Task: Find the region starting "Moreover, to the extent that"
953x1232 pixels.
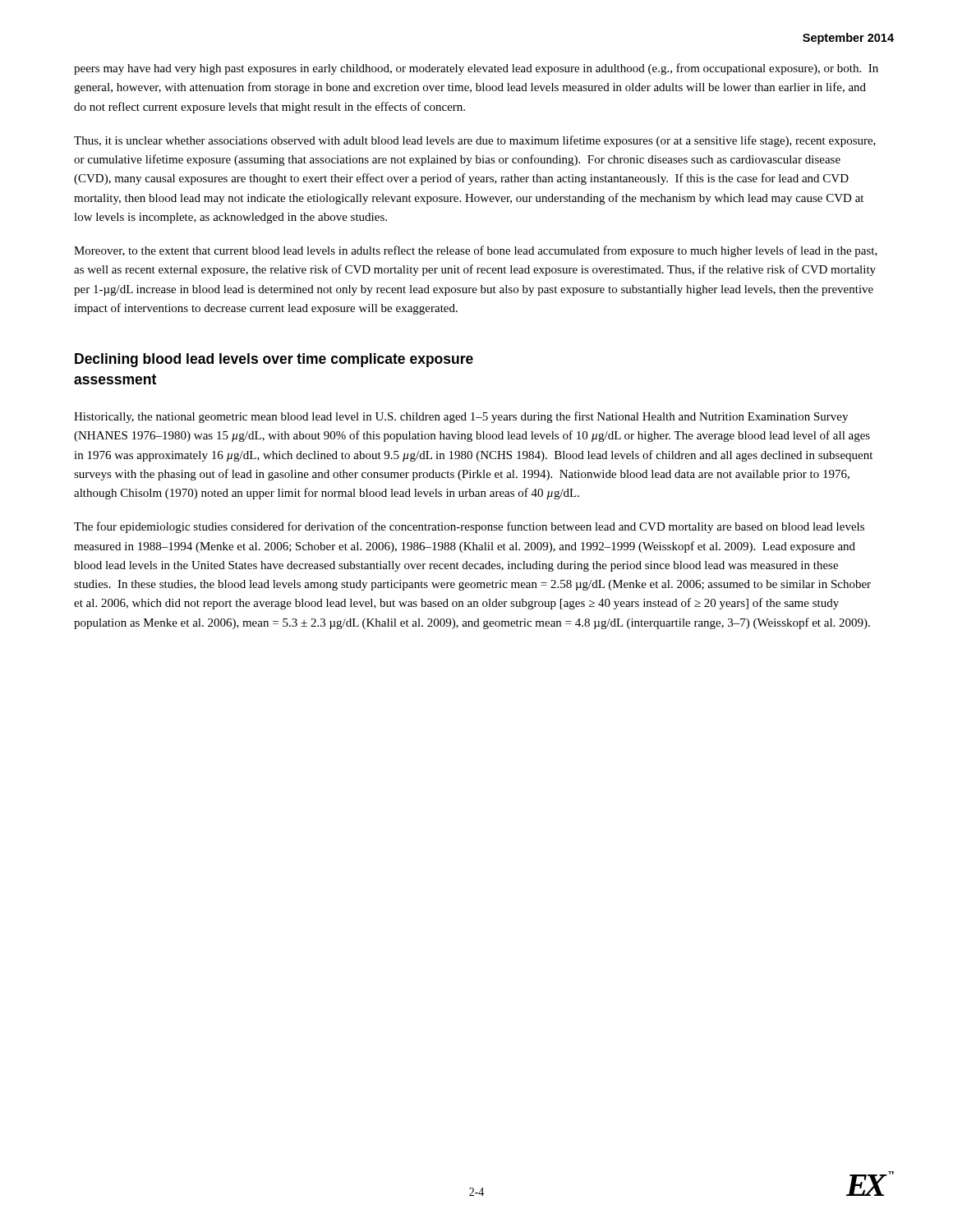Action: click(x=476, y=279)
